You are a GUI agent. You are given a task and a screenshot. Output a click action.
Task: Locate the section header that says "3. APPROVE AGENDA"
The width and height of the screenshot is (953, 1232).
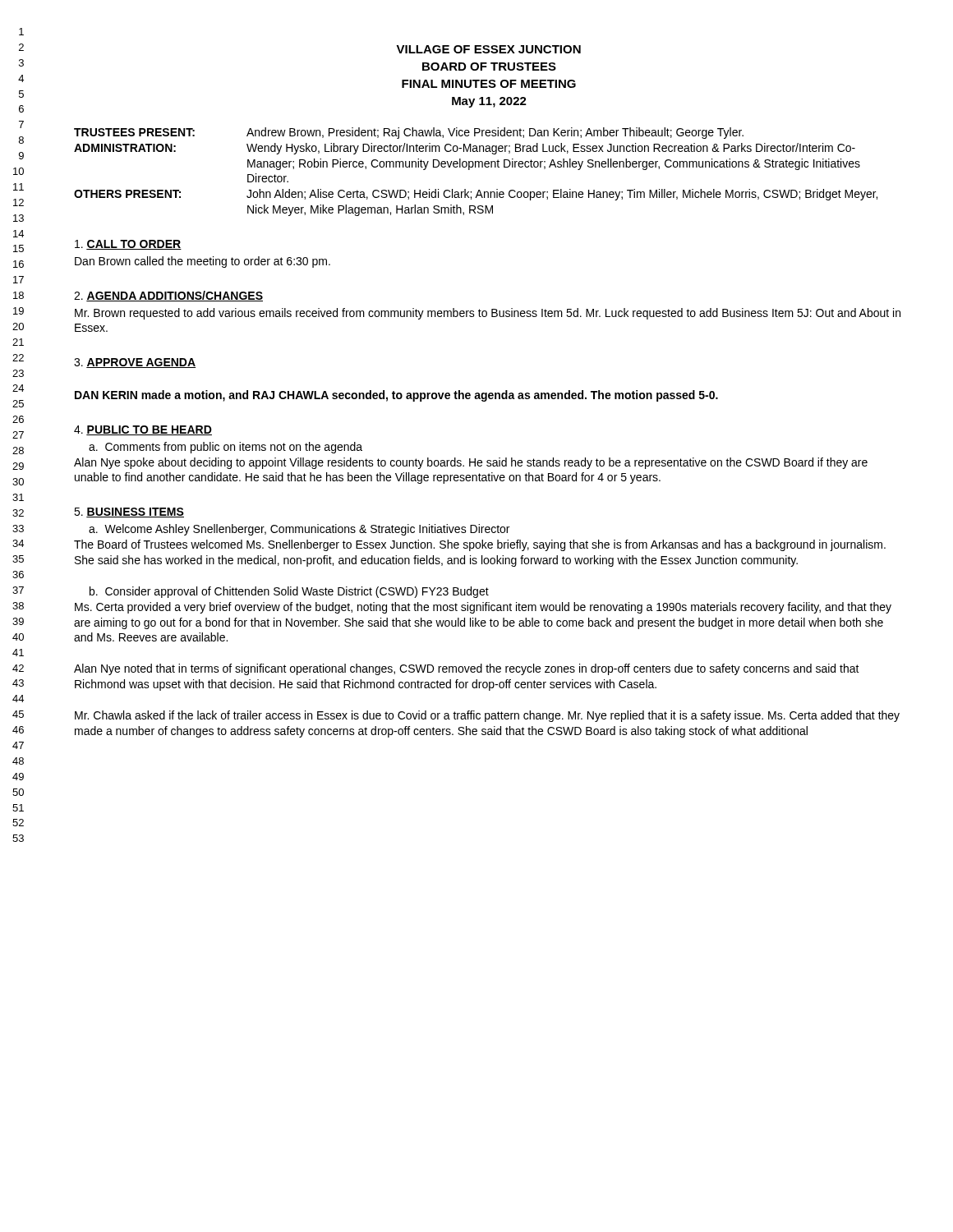coord(135,362)
